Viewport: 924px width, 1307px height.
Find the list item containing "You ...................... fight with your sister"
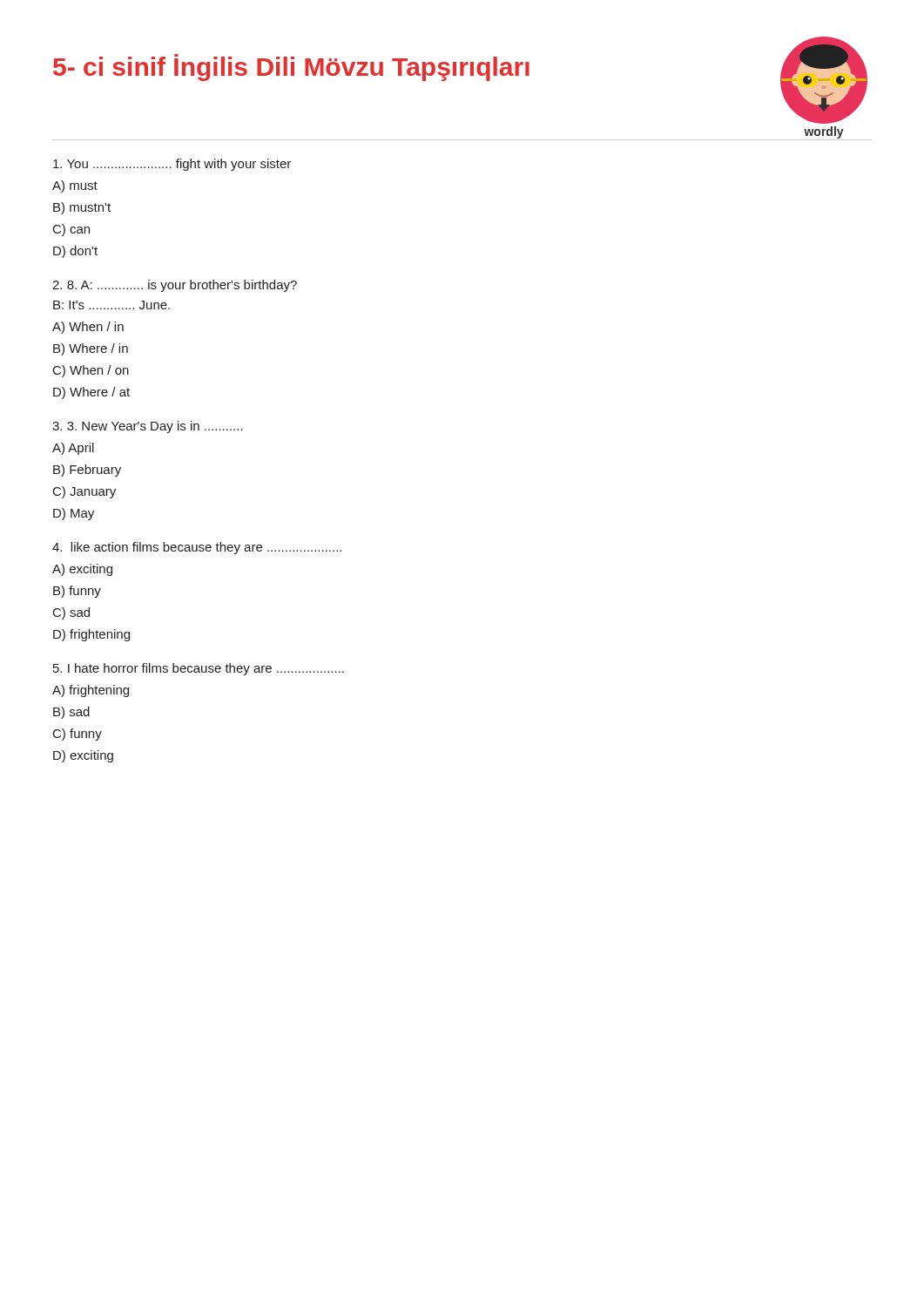tap(172, 163)
